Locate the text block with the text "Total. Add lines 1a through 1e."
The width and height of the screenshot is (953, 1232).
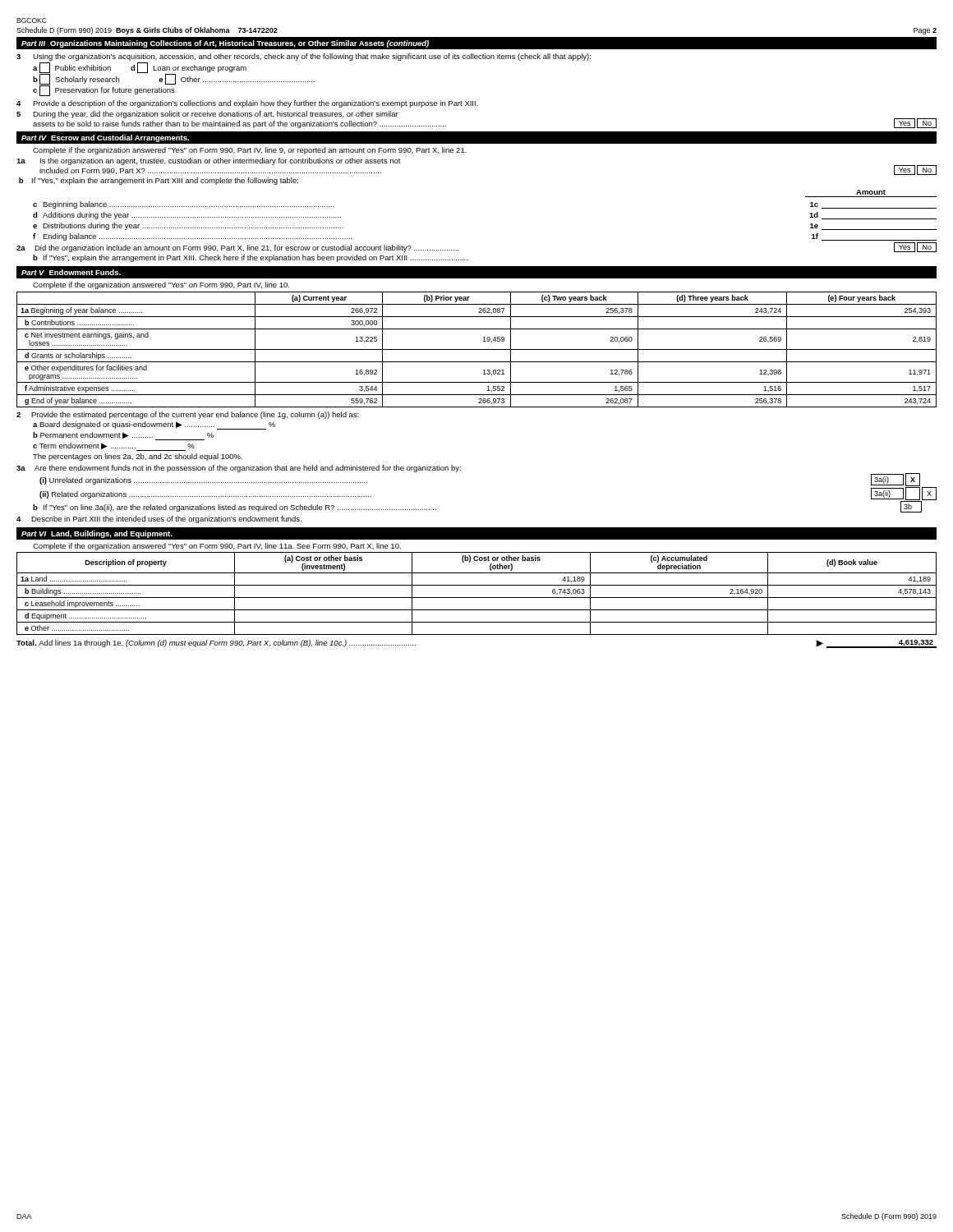click(476, 643)
